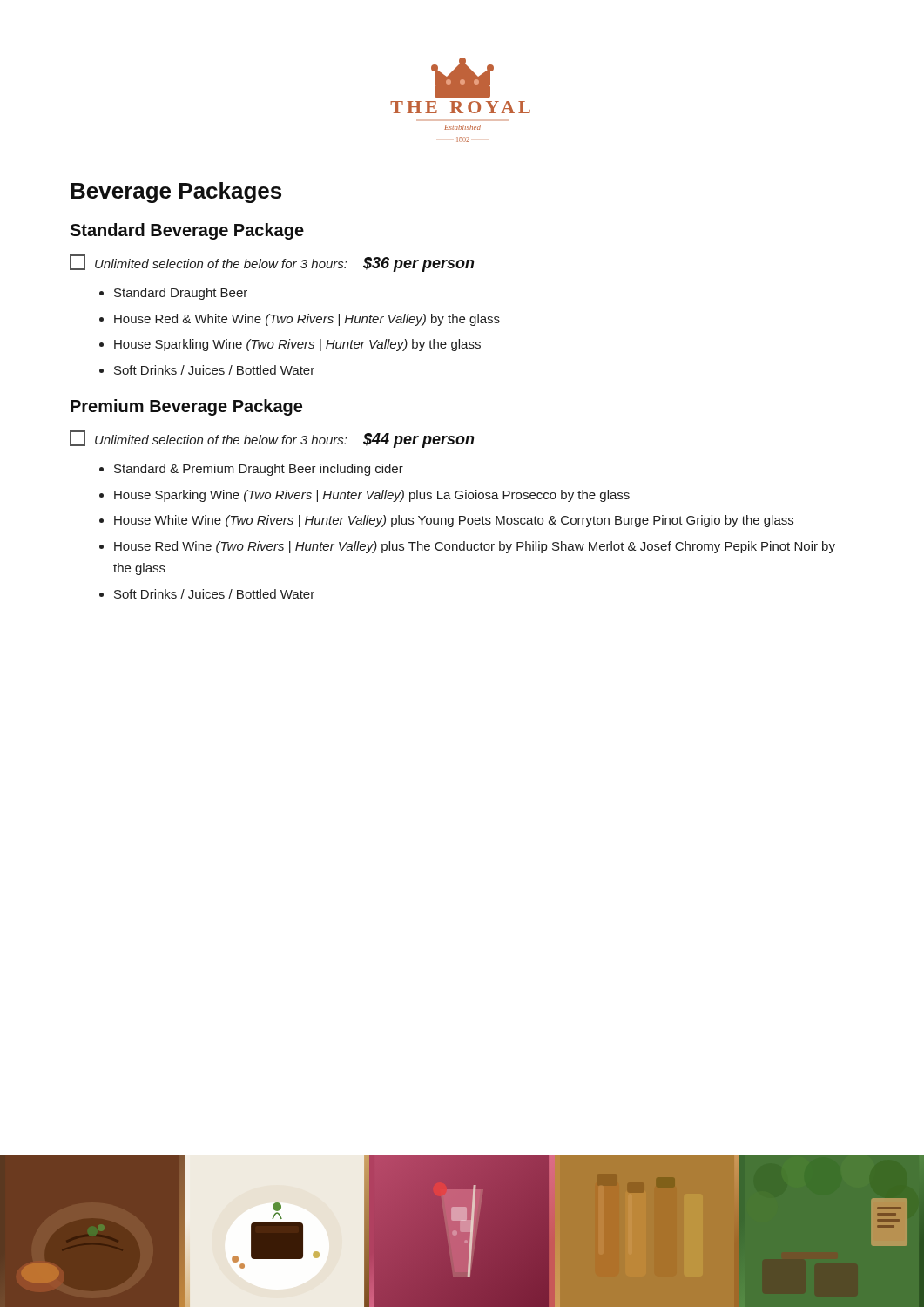Find the list item containing "House Sparking Wine (Two Rivers"
Image resolution: width=924 pixels, height=1307 pixels.
click(372, 494)
